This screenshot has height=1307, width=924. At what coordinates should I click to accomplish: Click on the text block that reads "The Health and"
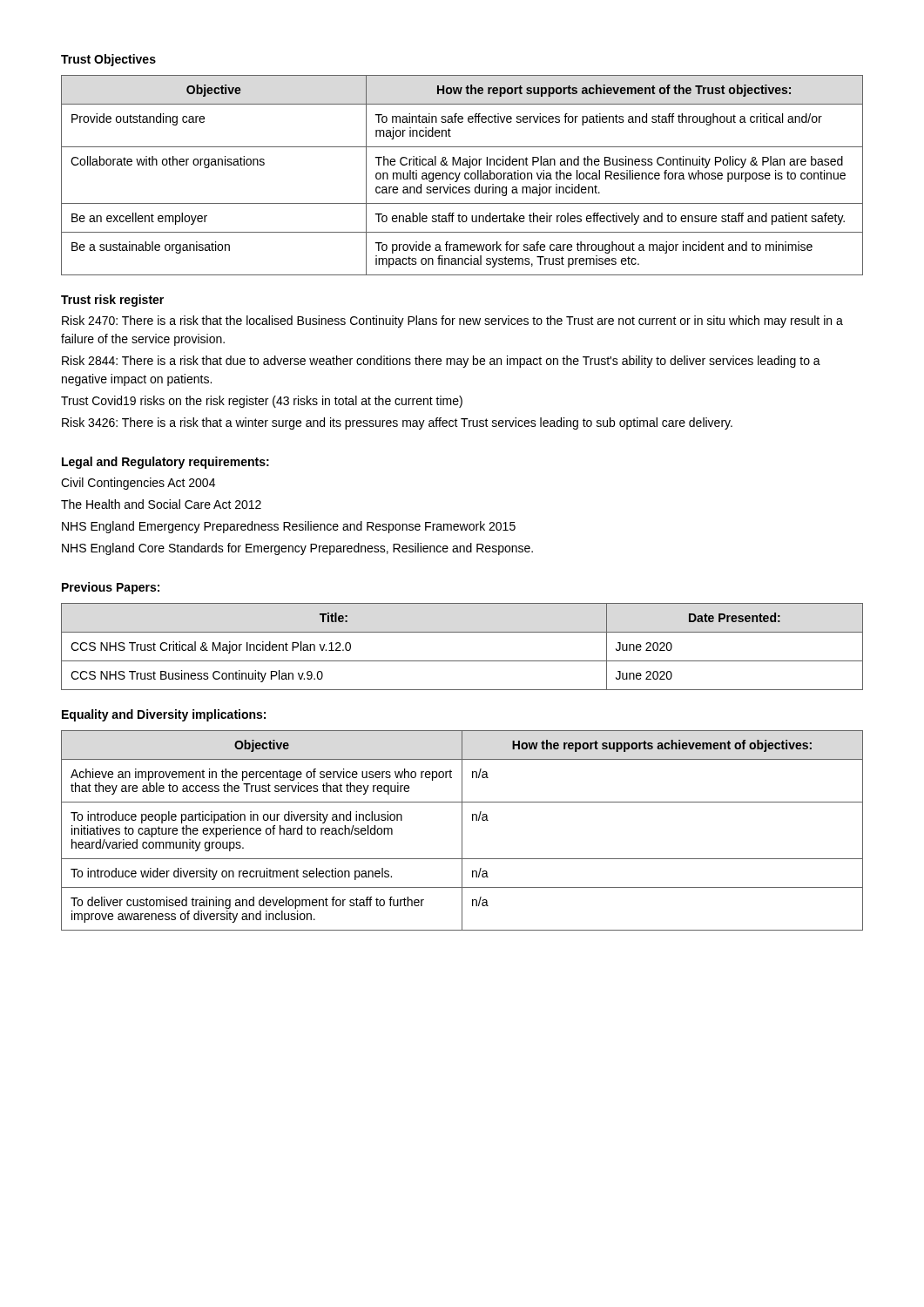click(x=161, y=505)
